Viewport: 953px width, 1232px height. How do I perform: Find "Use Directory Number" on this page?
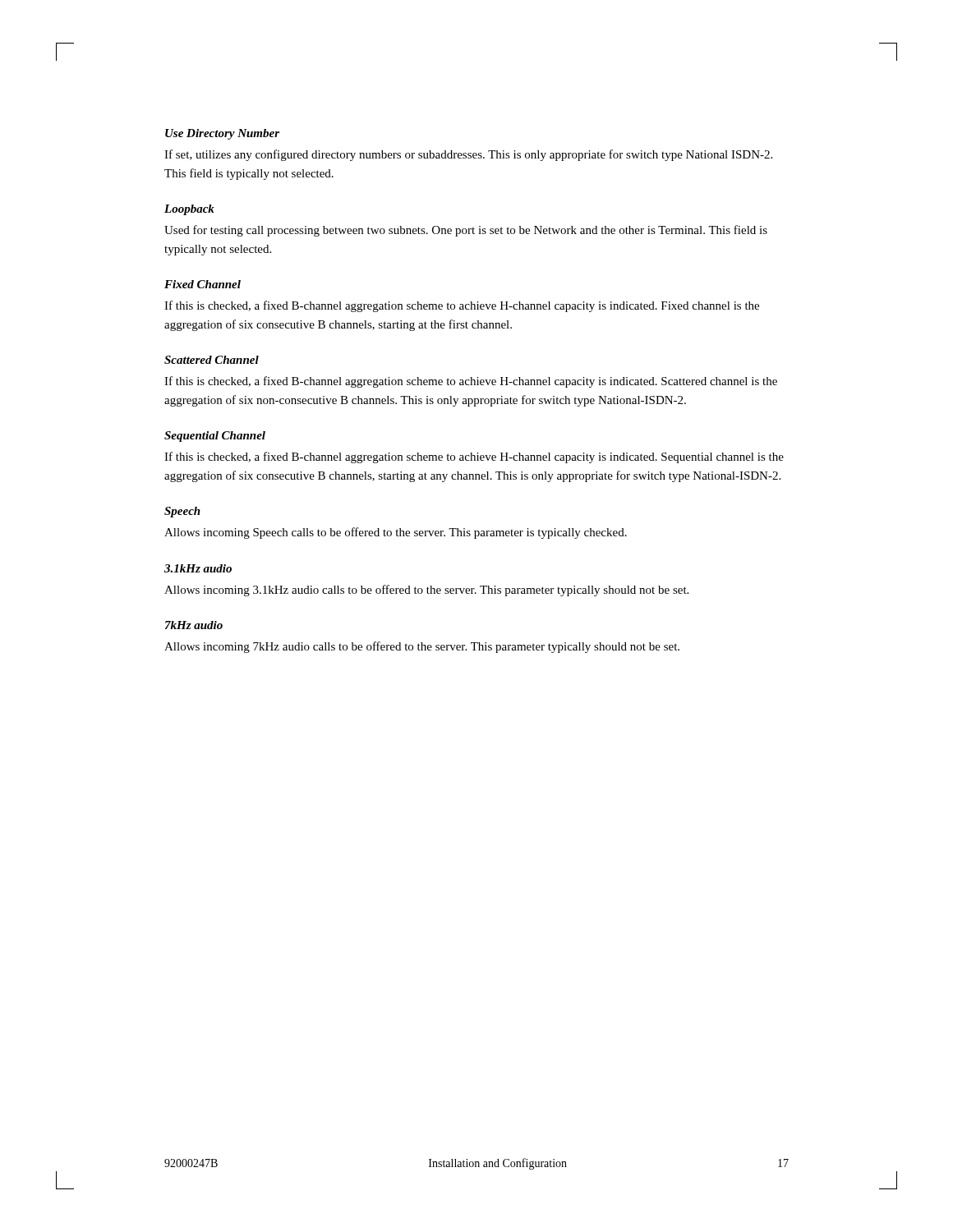point(222,133)
